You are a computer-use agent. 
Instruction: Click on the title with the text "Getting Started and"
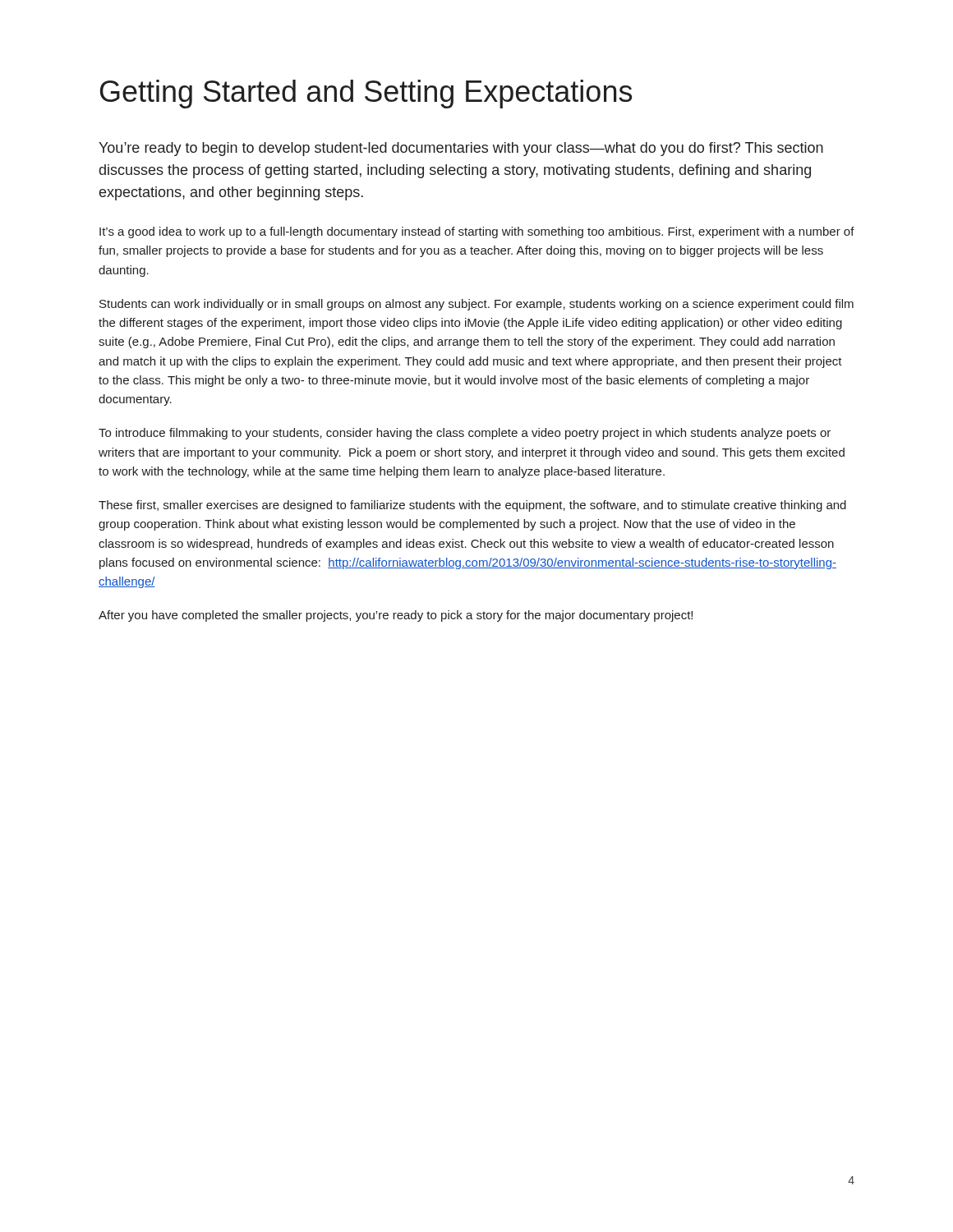point(366,92)
